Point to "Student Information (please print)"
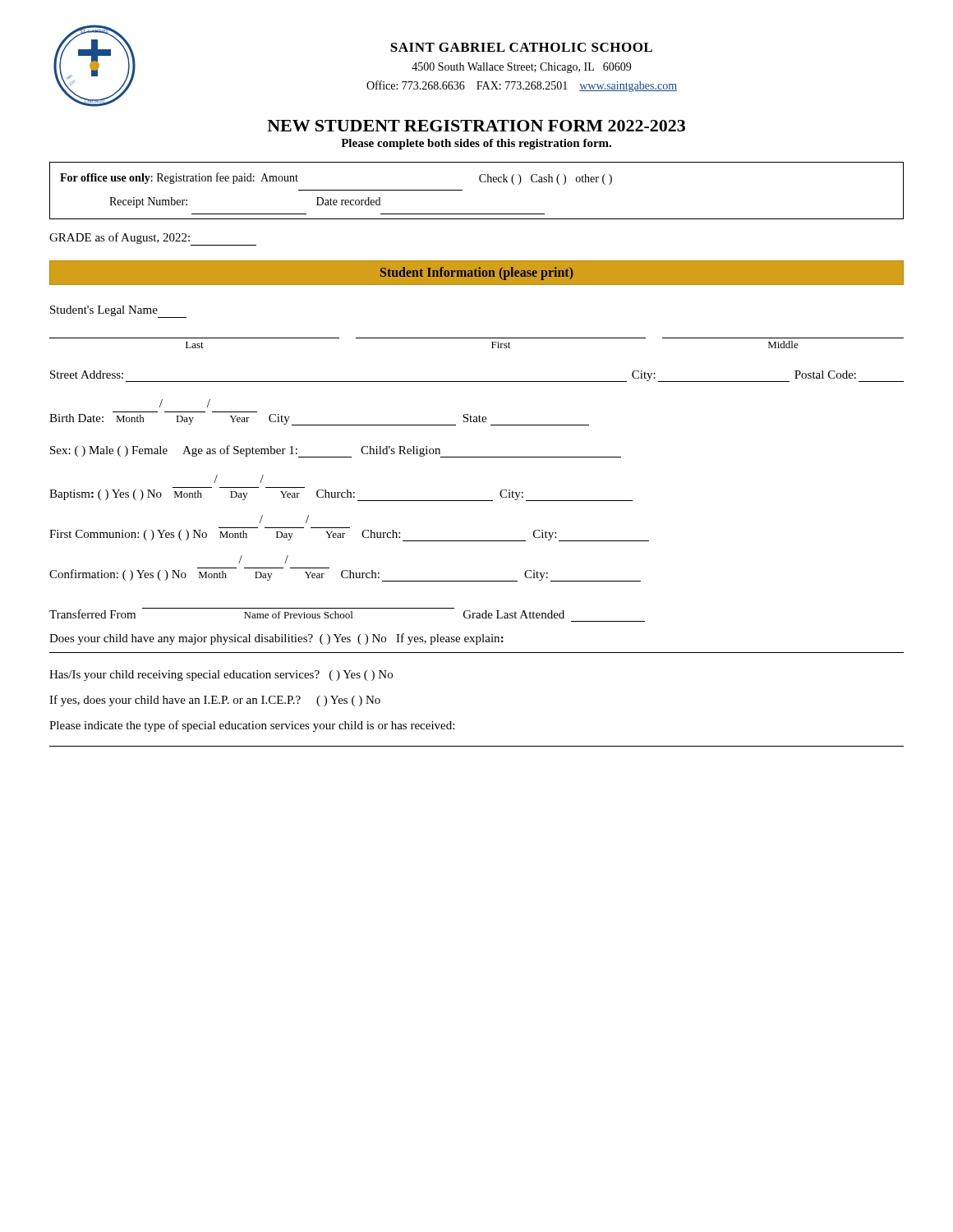 click(x=476, y=272)
